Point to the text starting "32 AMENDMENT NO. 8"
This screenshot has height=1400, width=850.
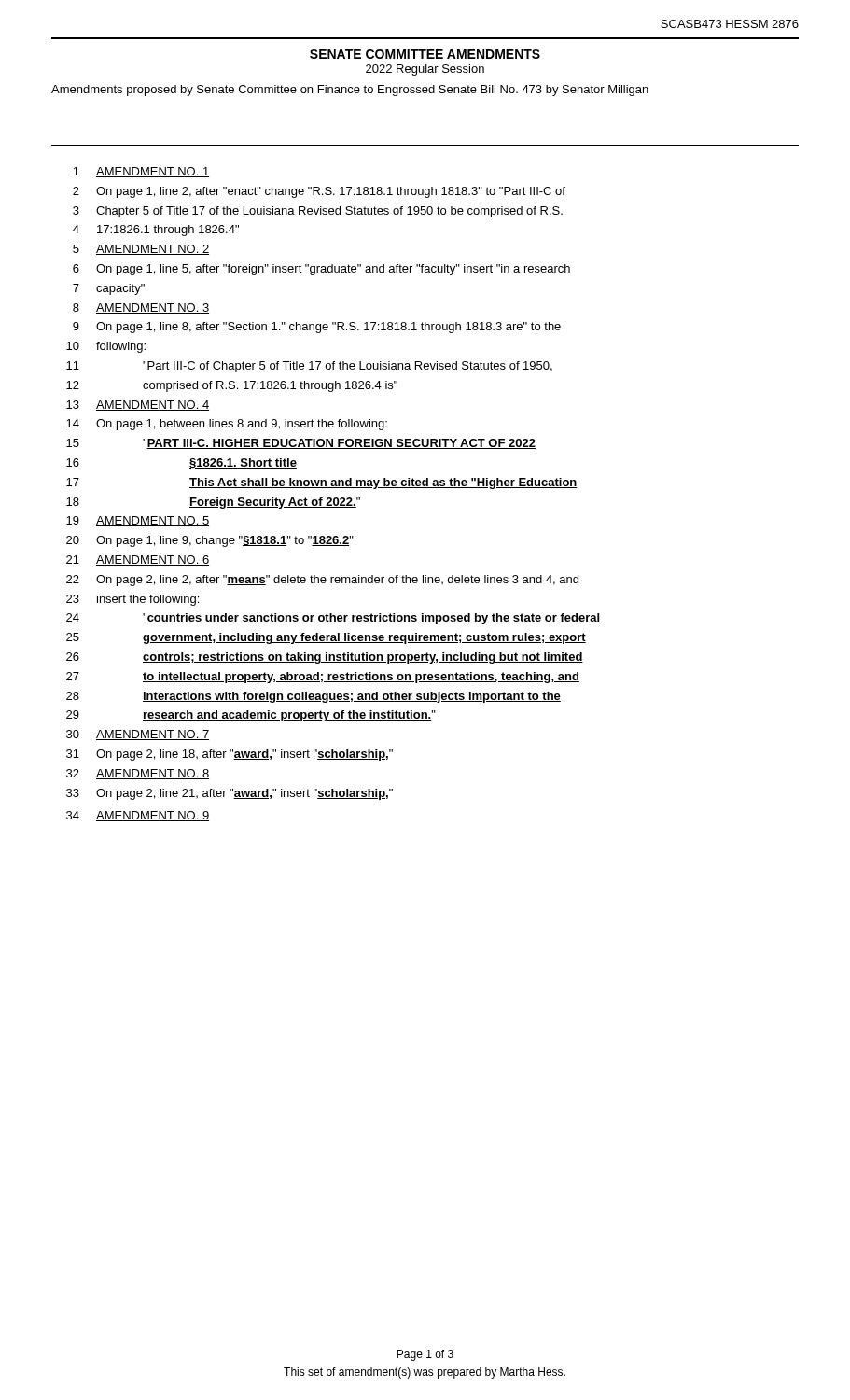pos(138,774)
